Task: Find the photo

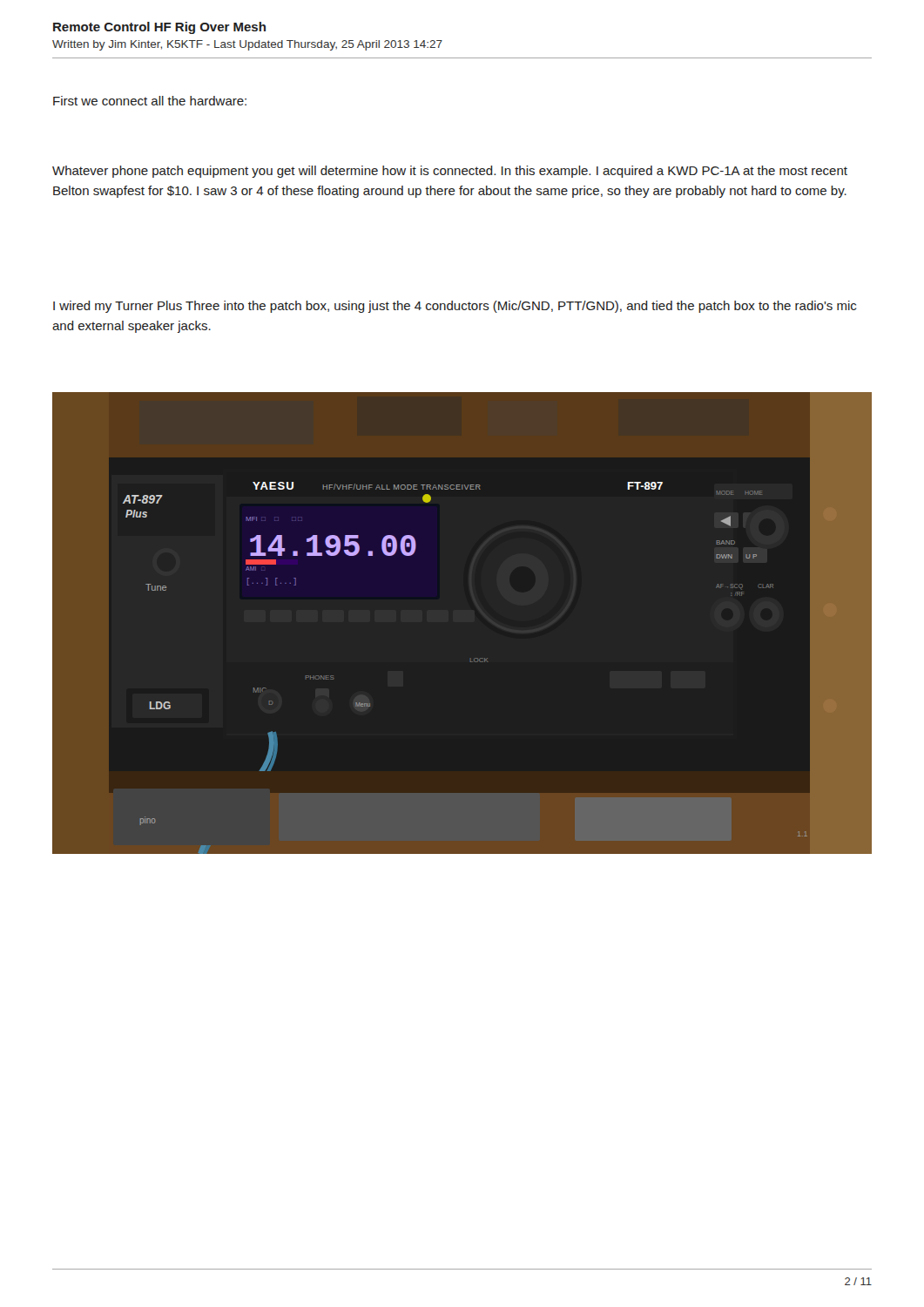Action: 462,623
